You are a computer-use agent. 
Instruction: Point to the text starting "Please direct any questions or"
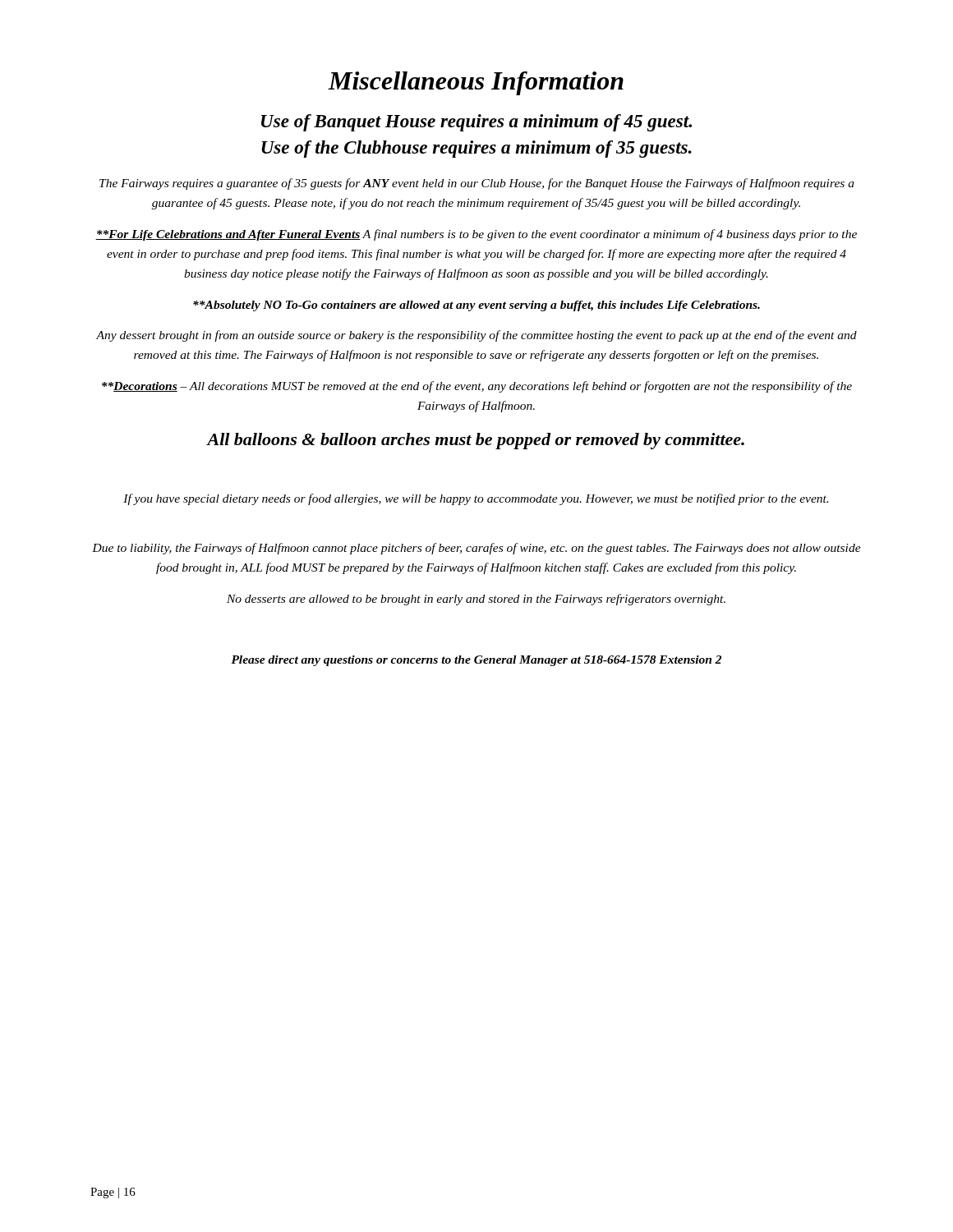click(476, 659)
